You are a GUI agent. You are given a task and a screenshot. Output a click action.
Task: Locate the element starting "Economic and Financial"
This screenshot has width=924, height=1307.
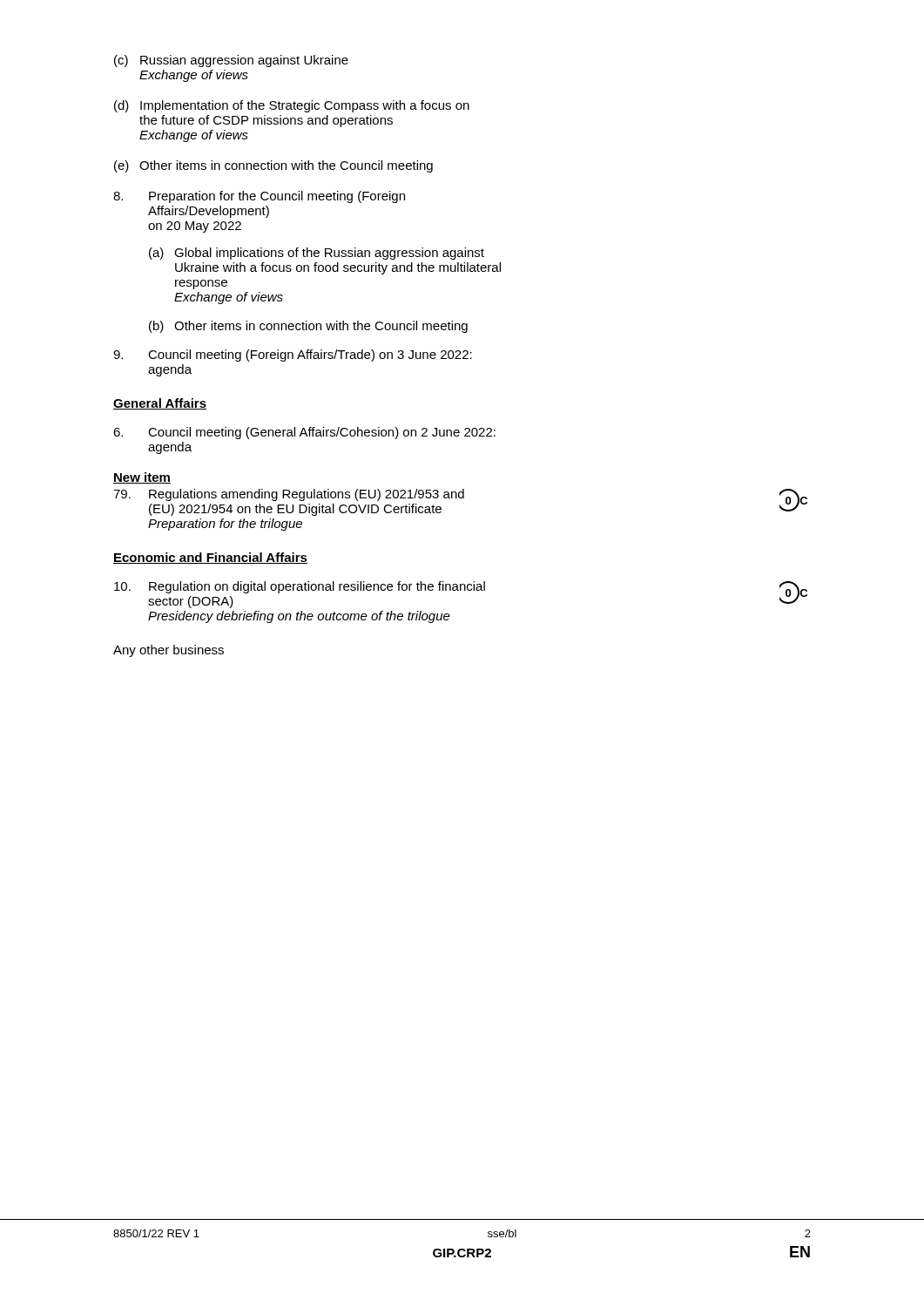[x=210, y=557]
